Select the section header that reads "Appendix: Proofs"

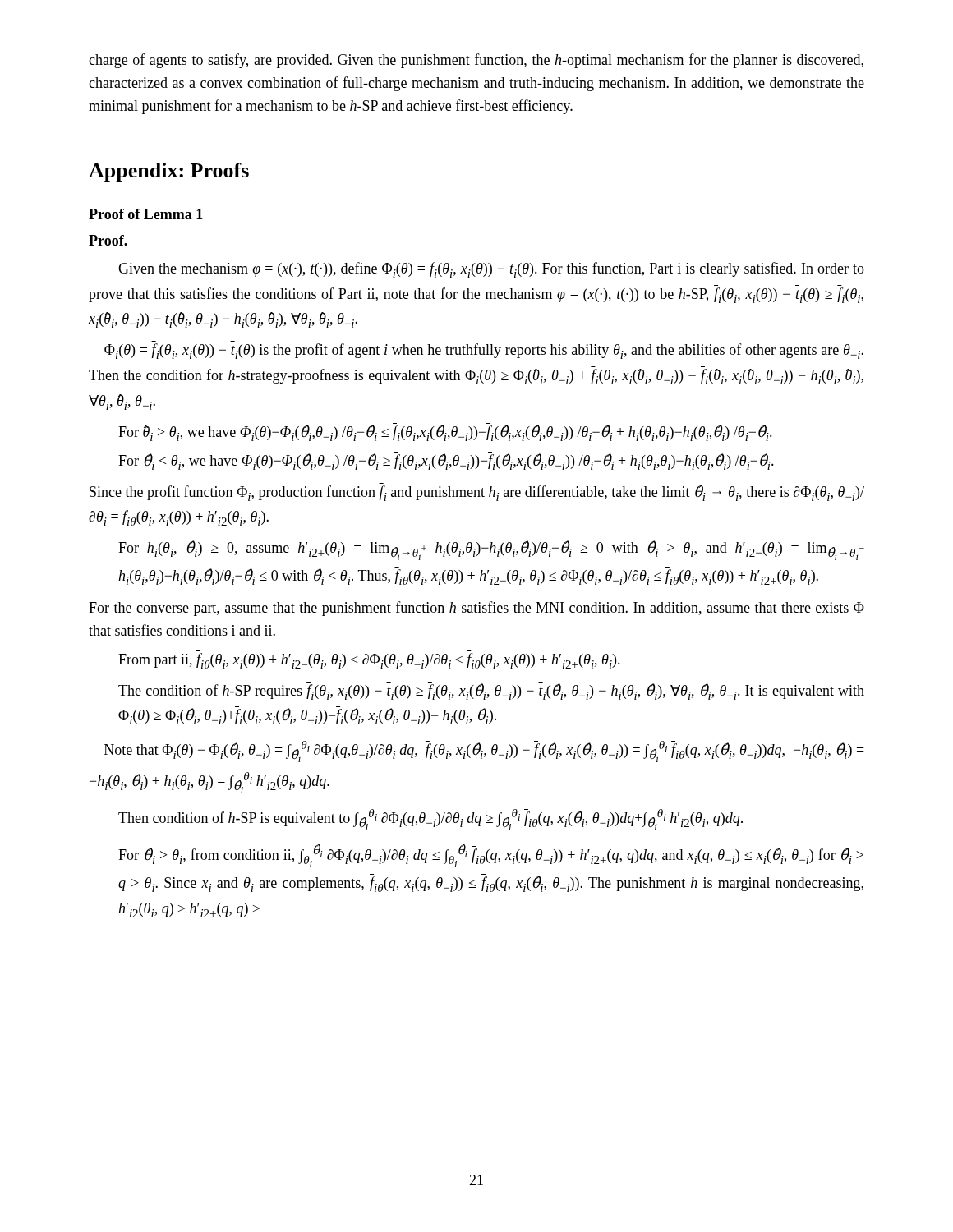coord(169,170)
